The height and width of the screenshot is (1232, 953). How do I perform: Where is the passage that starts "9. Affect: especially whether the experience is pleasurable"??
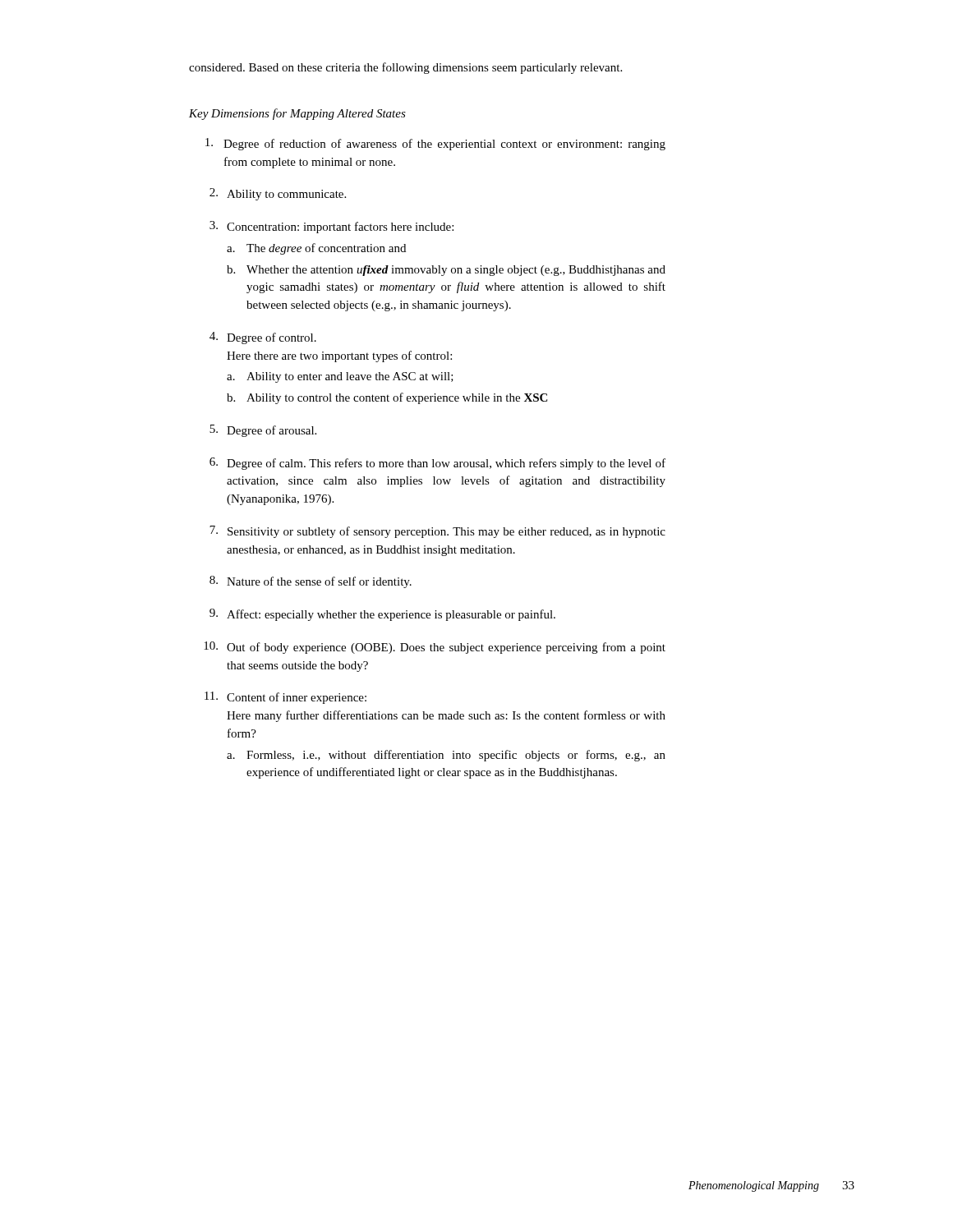click(427, 615)
